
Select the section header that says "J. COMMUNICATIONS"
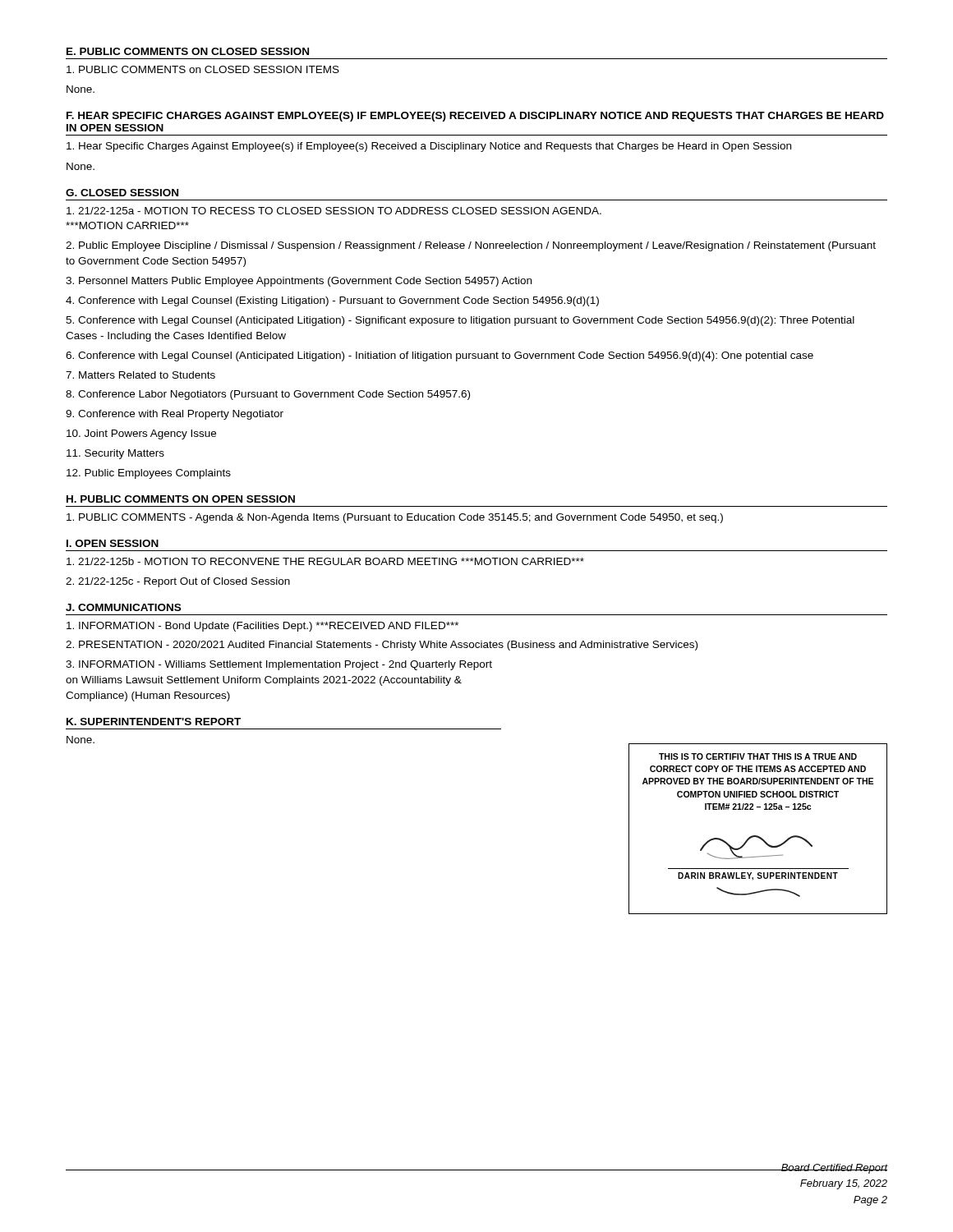pos(124,607)
